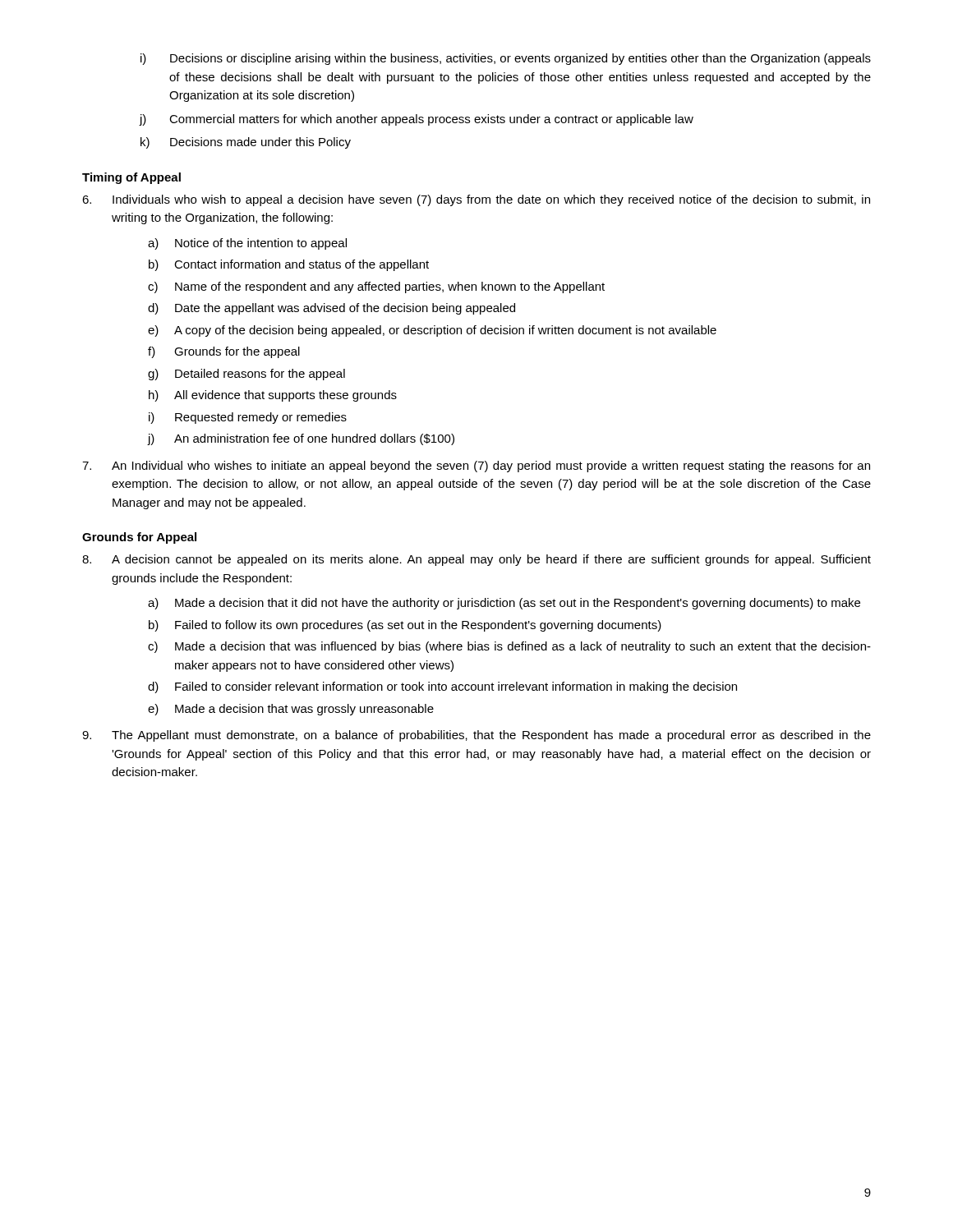Navigate to the region starting "Timing of Appeal"

tap(132, 177)
